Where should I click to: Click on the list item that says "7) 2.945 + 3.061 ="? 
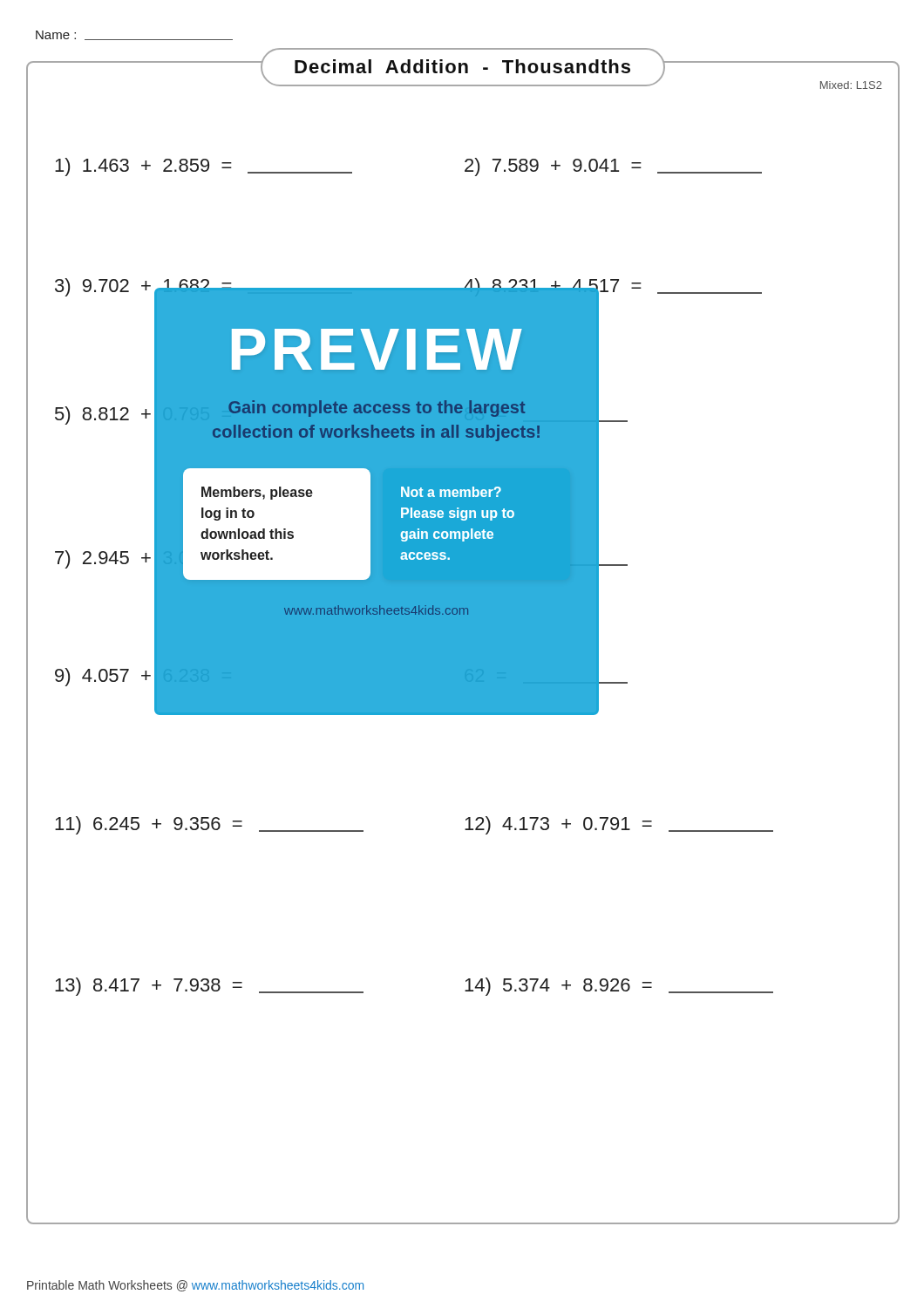pyautogui.click(x=143, y=558)
